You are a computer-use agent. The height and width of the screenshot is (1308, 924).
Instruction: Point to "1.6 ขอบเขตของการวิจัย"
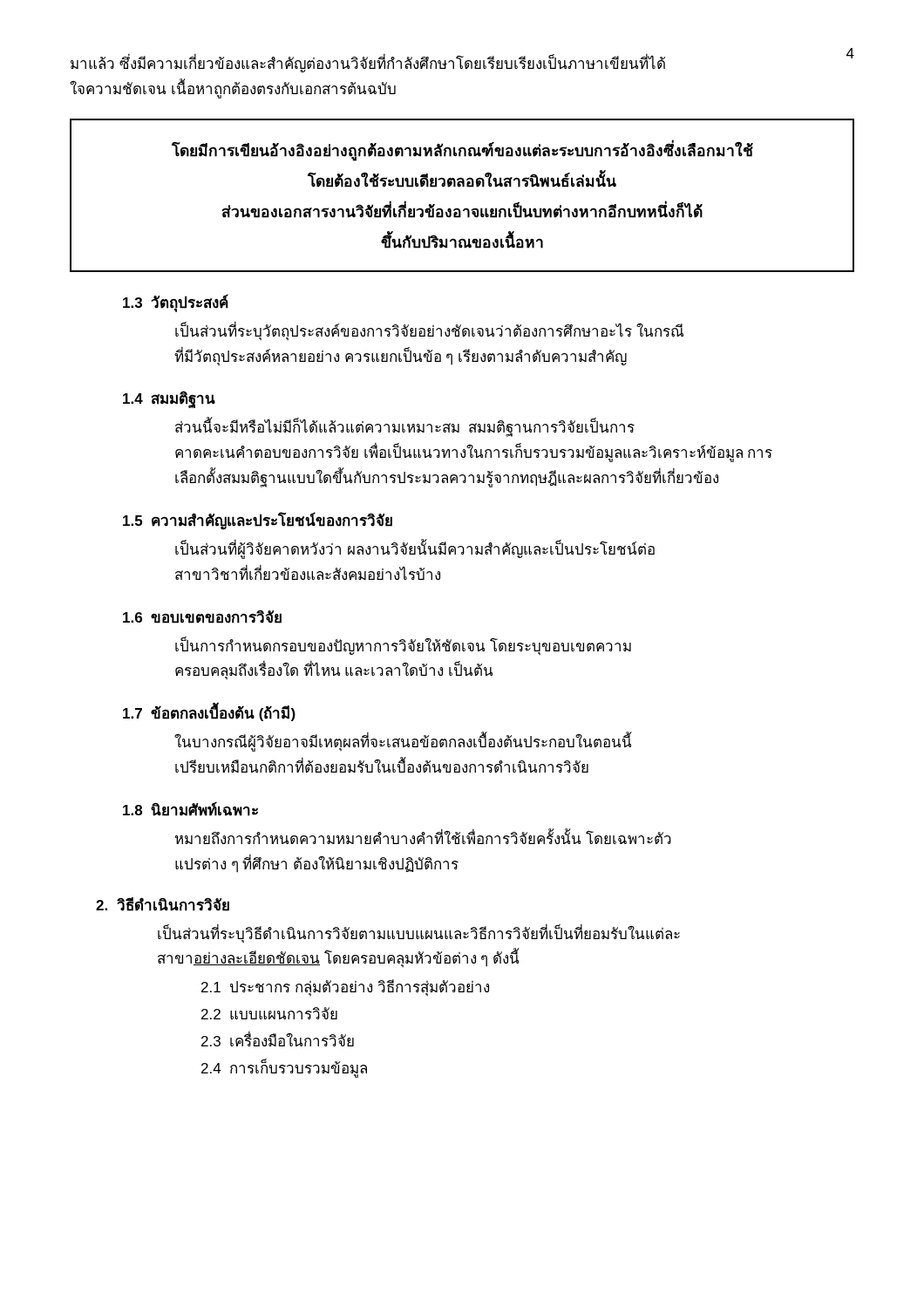[x=202, y=618]
